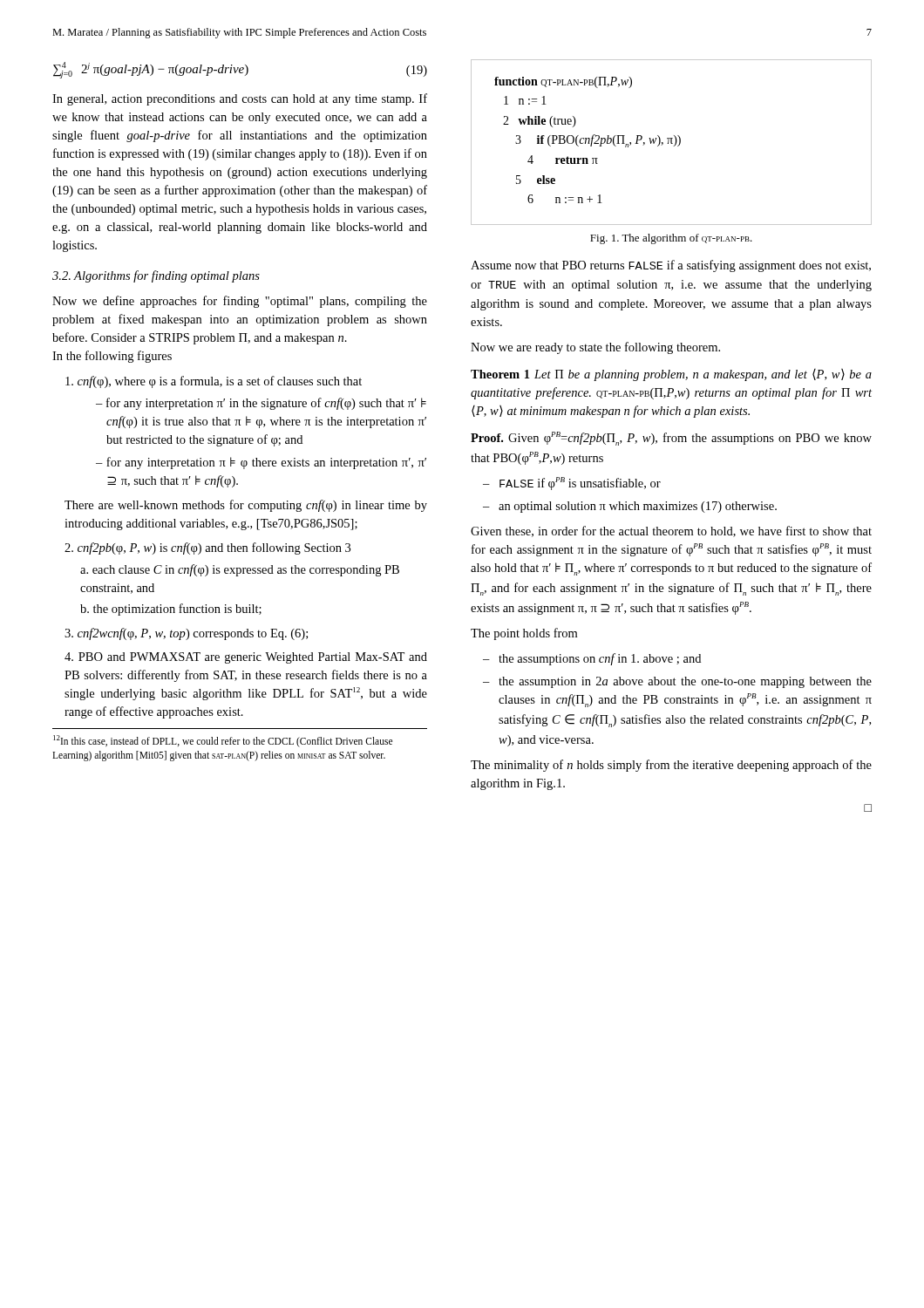This screenshot has height=1308, width=924.
Task: Locate the text block containing "Now we define approaches for finding"
Action: click(240, 328)
